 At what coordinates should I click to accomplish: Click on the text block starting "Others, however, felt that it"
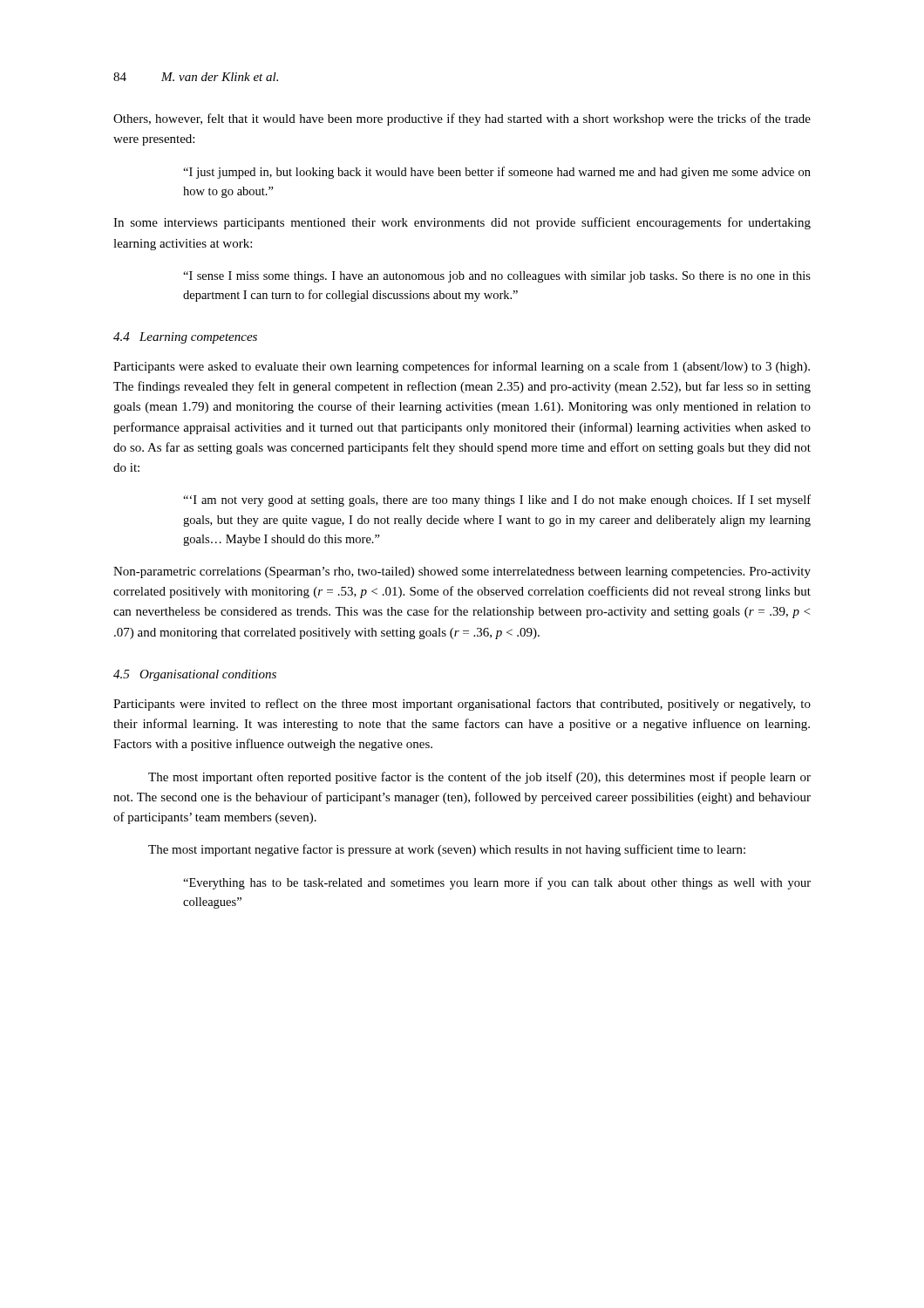click(x=462, y=129)
